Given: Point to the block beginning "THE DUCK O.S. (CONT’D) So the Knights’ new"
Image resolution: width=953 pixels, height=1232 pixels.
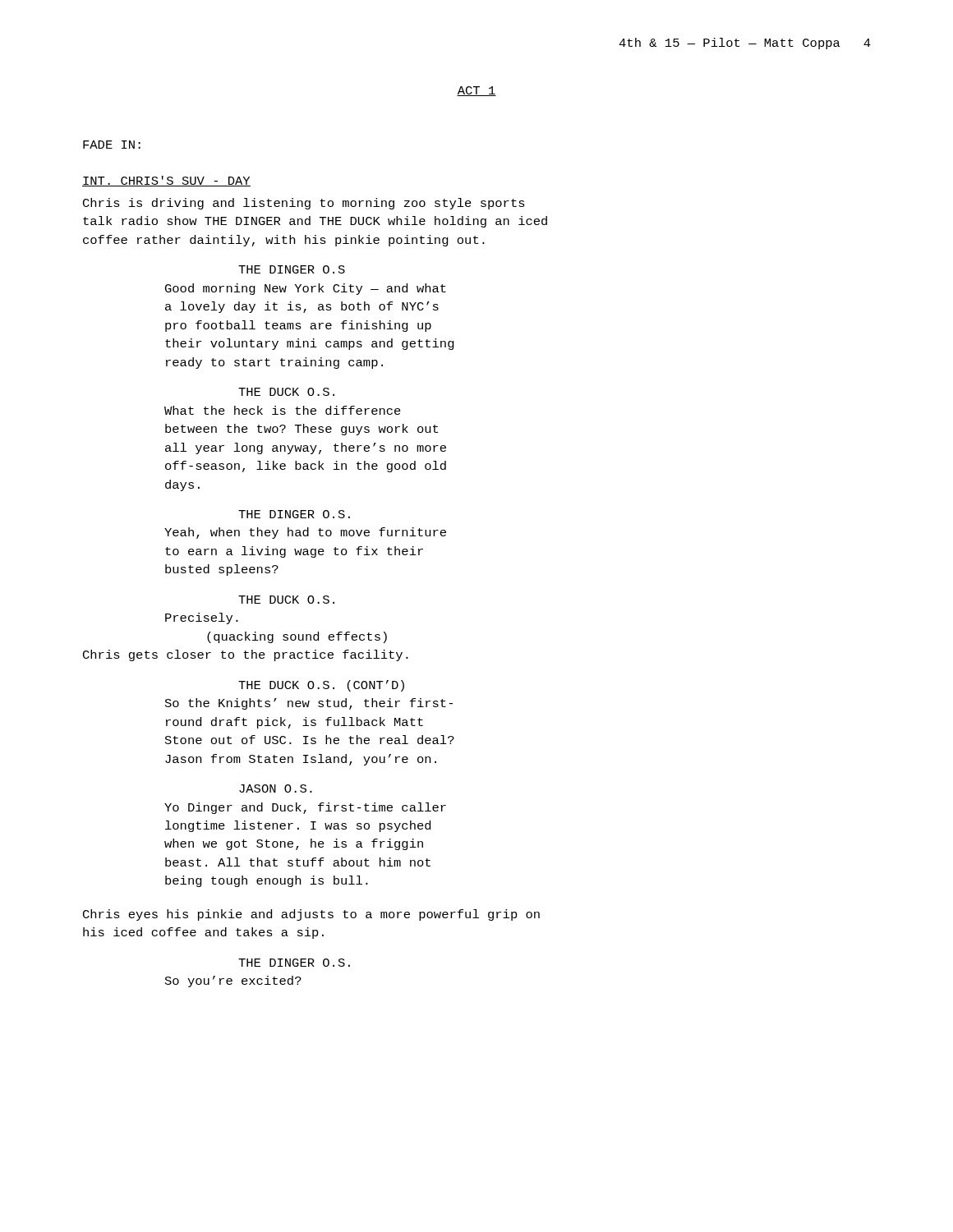Looking at the screenshot, I should pos(321,686).
